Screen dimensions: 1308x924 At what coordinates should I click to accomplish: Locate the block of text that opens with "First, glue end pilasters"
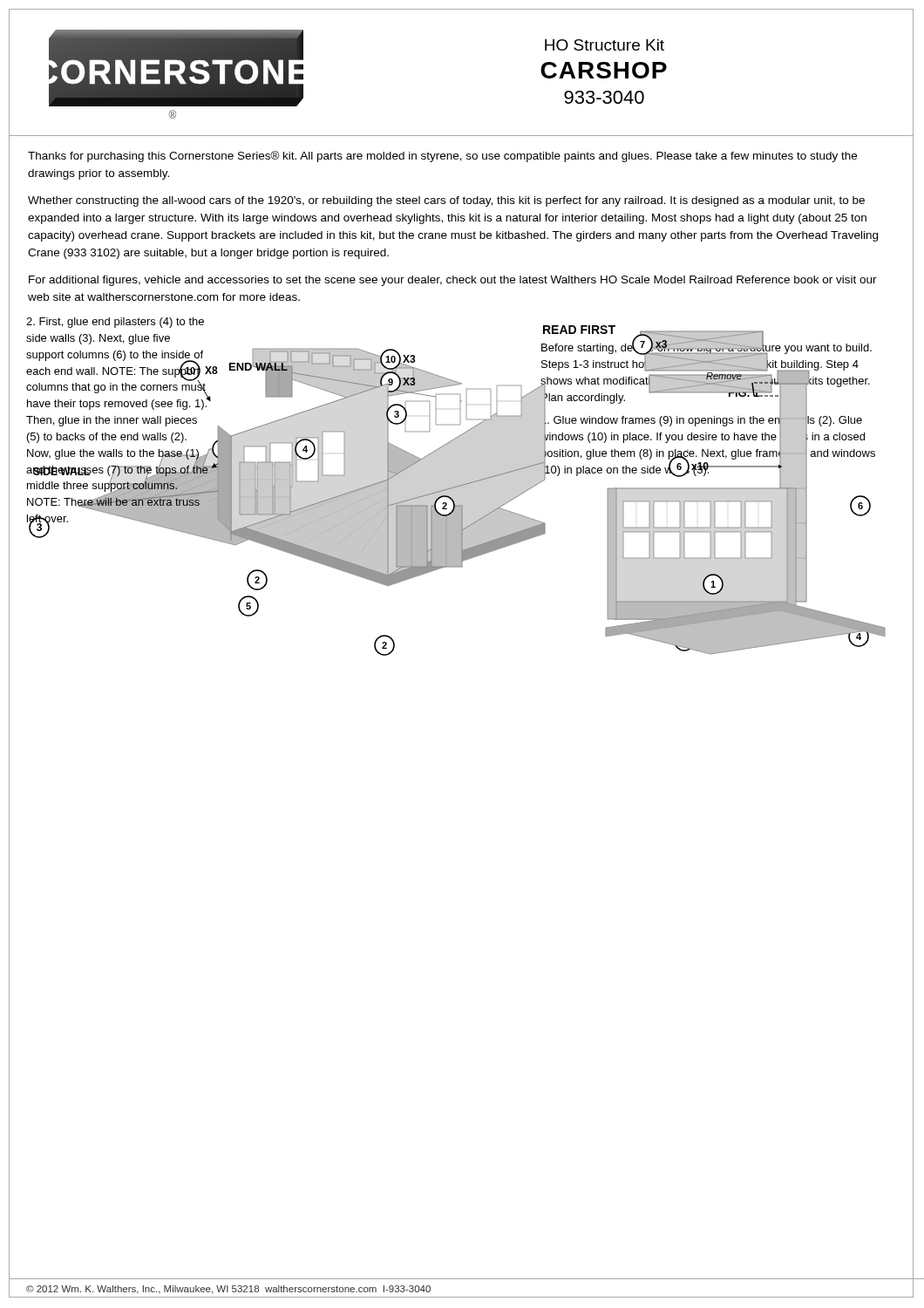click(117, 420)
